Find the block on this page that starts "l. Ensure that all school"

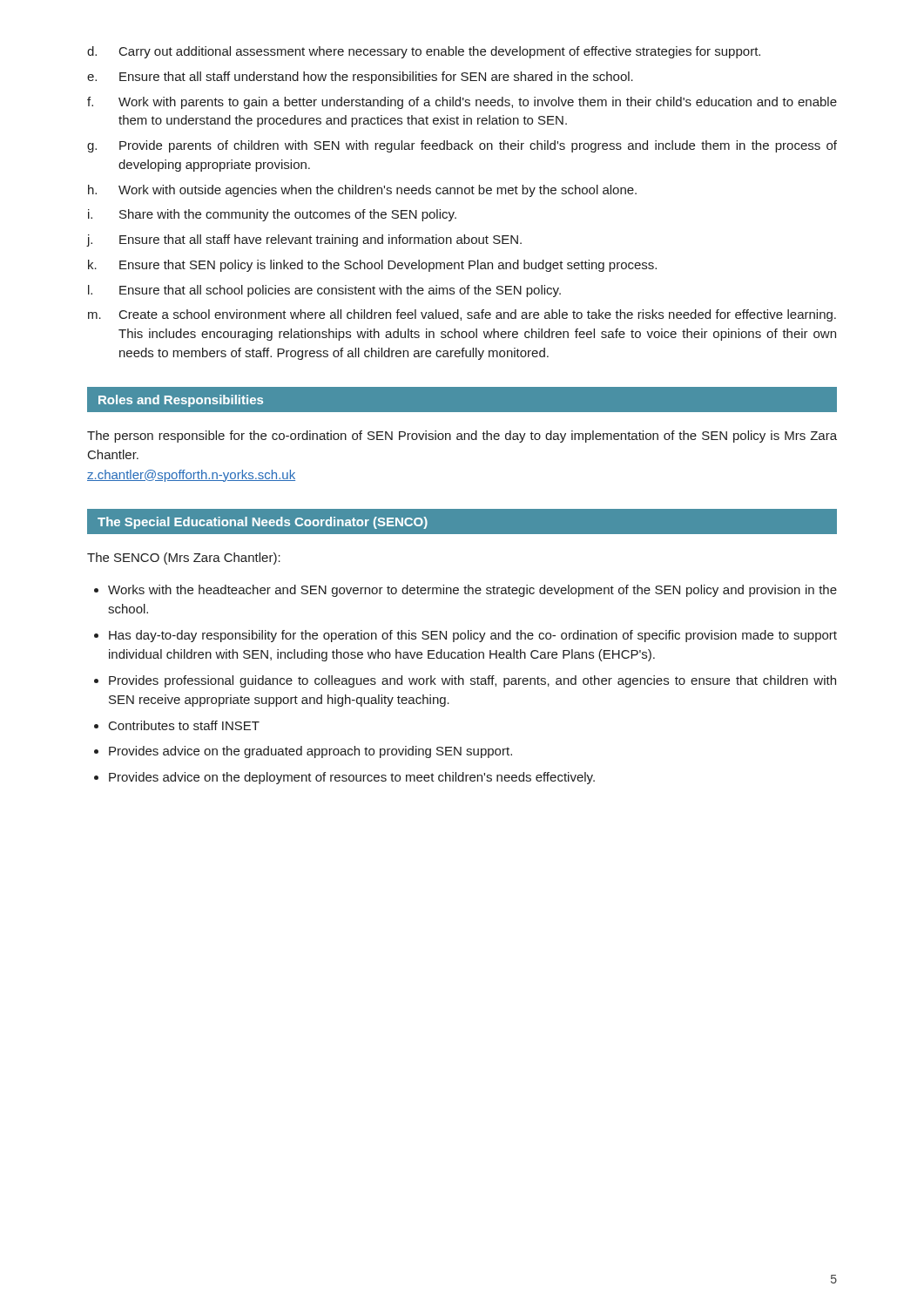462,290
